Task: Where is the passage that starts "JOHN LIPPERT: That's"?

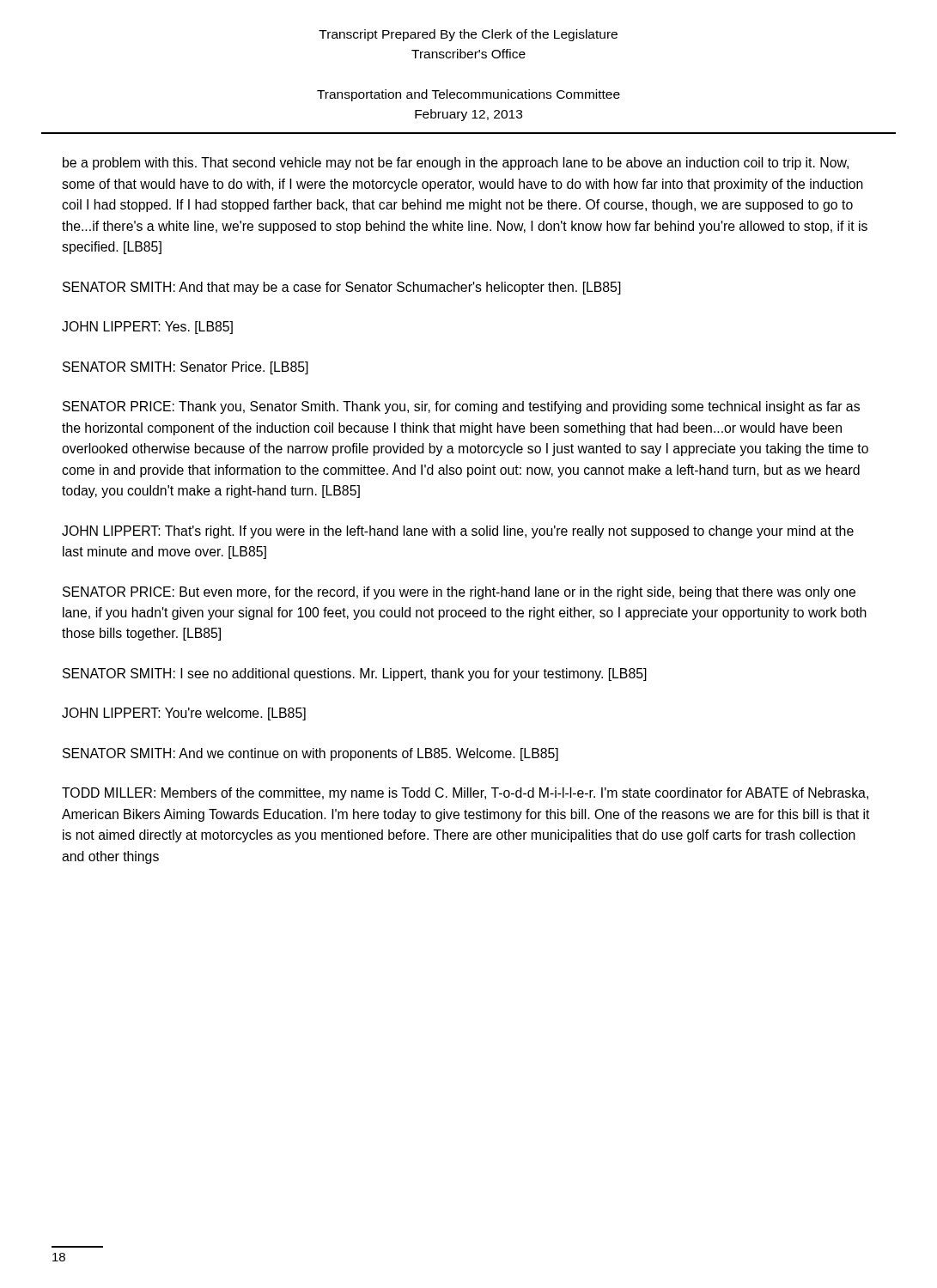Action: 458,541
